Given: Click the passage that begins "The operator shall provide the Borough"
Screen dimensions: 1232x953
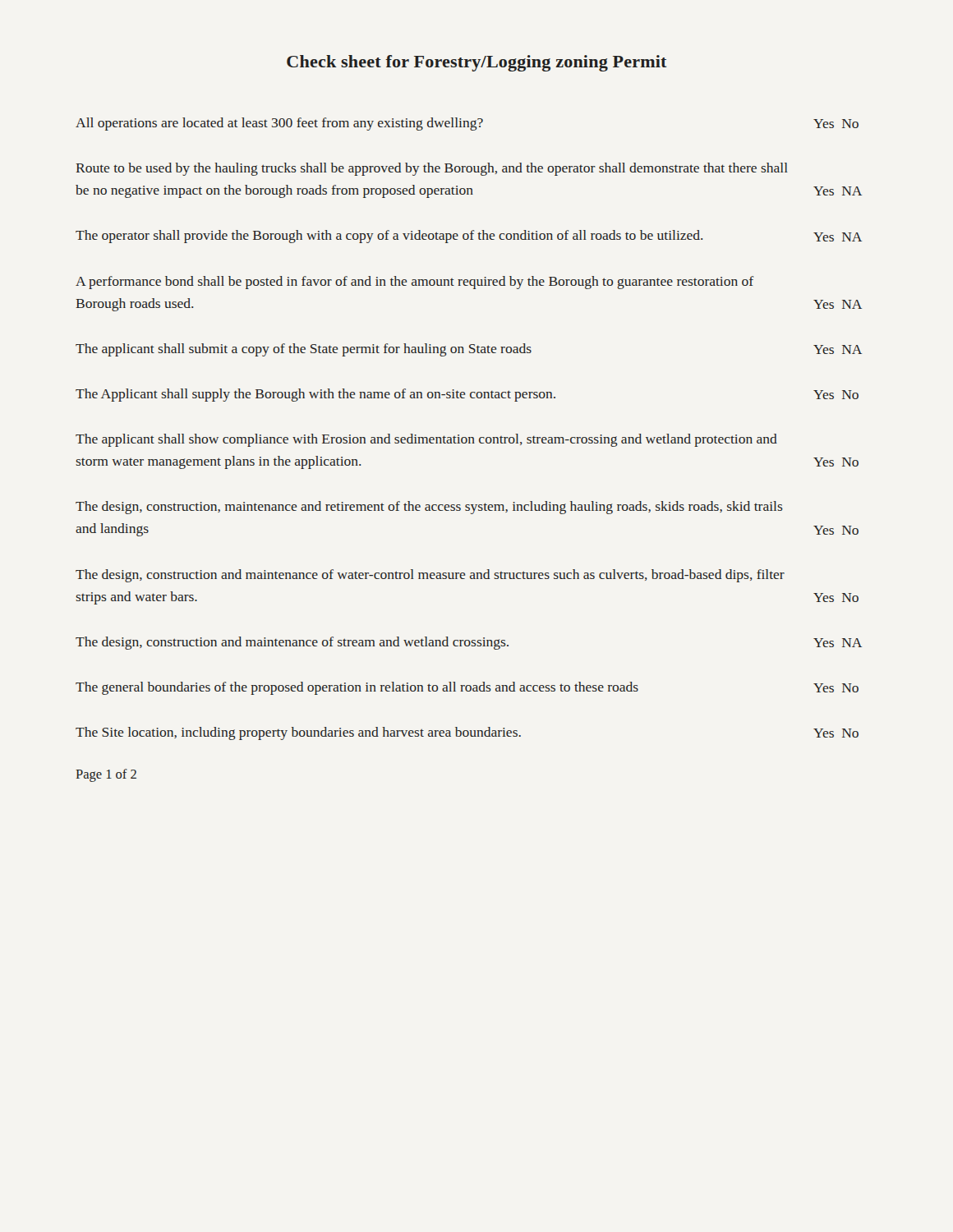Looking at the screenshot, I should click(x=481, y=236).
